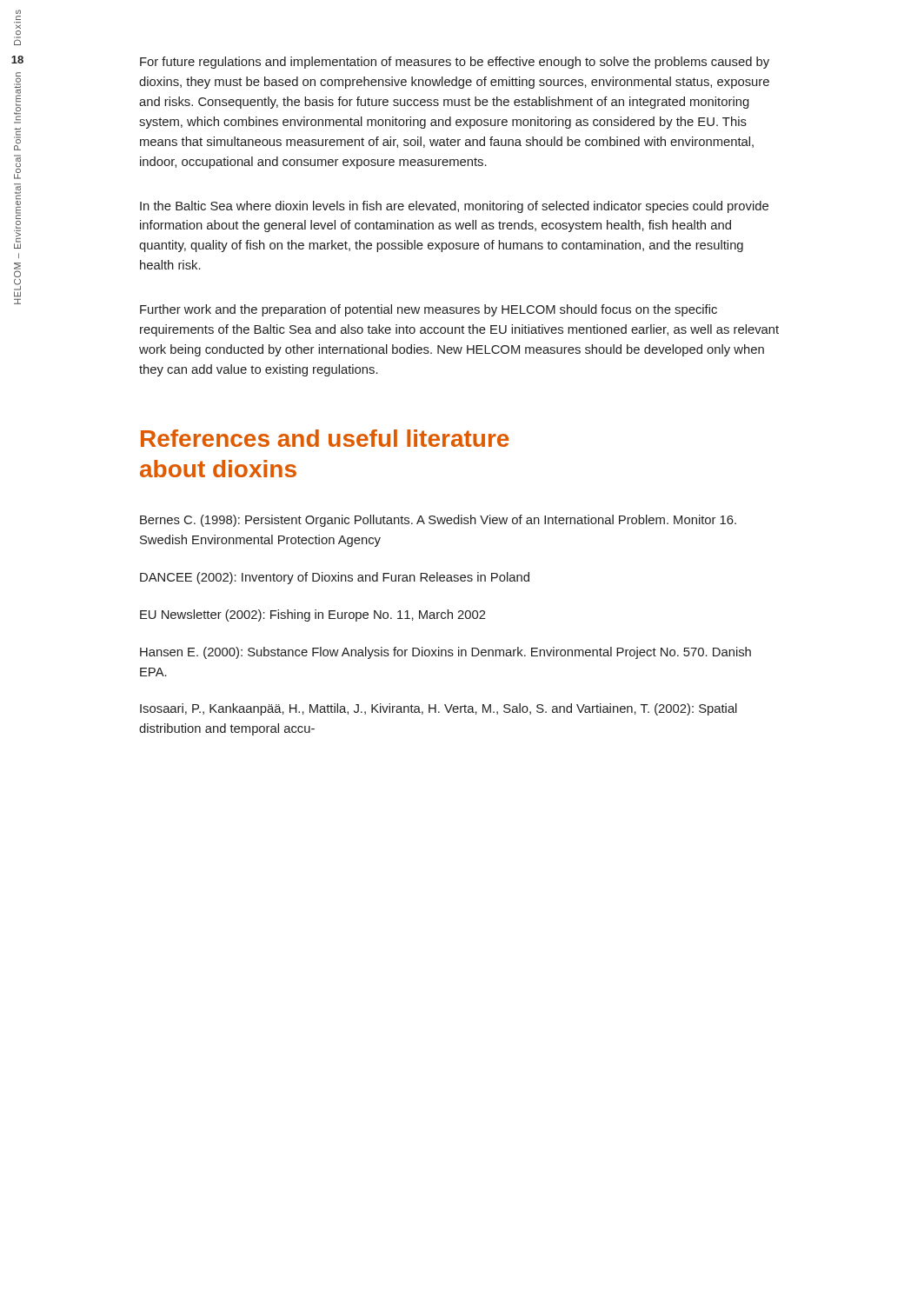924x1304 pixels.
Task: Click on the passage starting "Hansen E. (2000): Substance Flow"
Action: coord(445,662)
